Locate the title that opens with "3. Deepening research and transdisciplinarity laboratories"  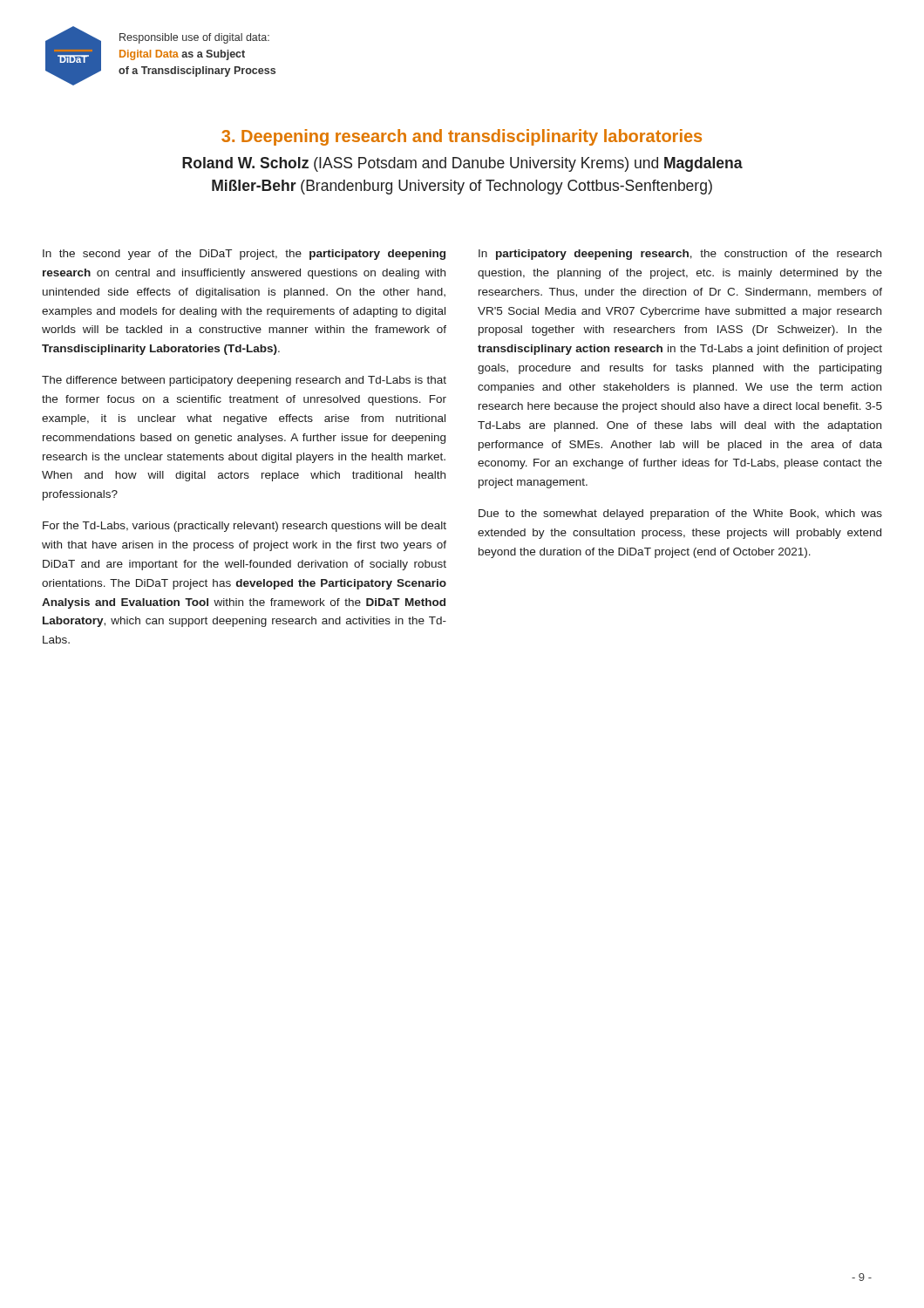(462, 162)
